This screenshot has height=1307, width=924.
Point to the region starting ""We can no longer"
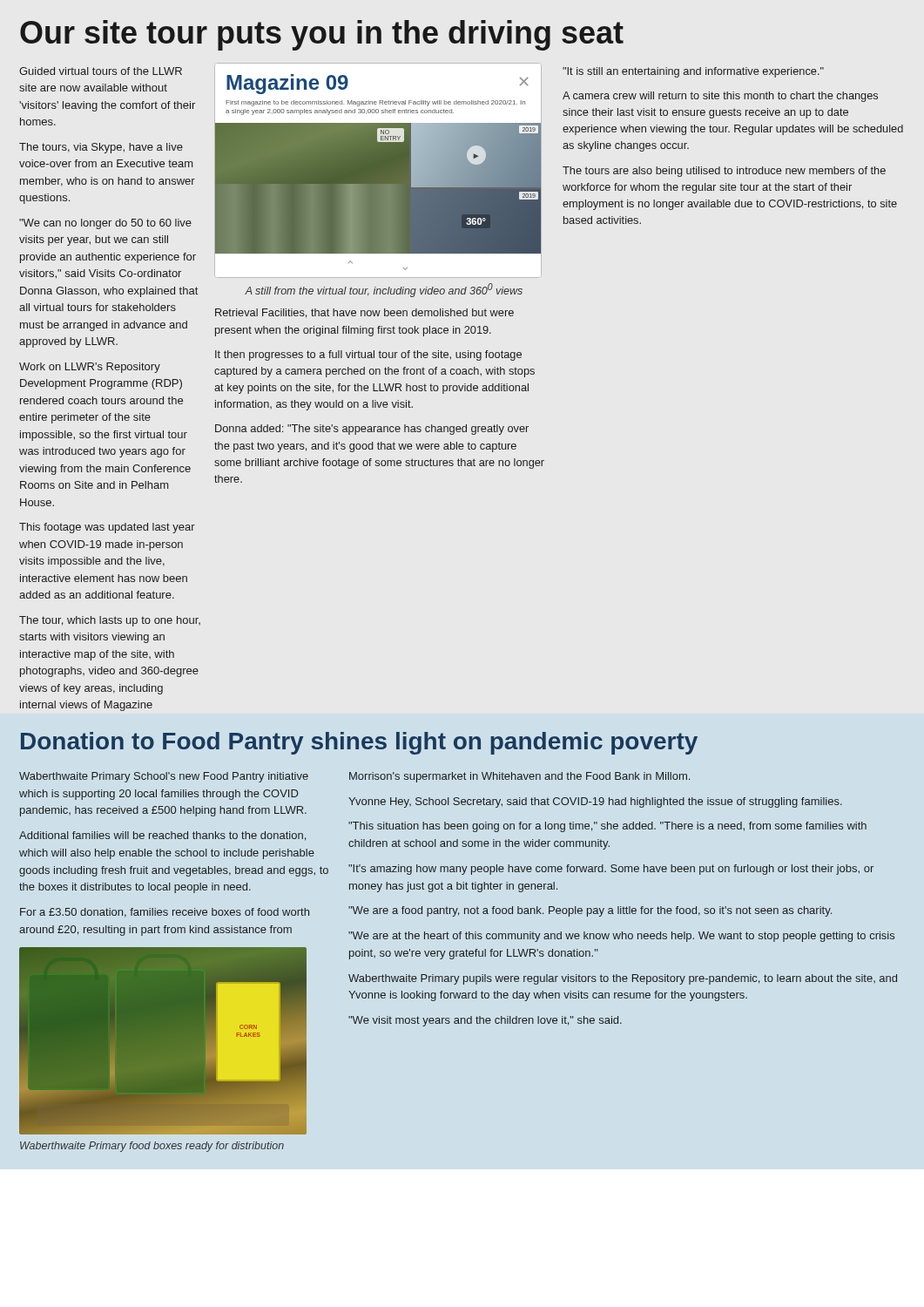pyautogui.click(x=111, y=282)
